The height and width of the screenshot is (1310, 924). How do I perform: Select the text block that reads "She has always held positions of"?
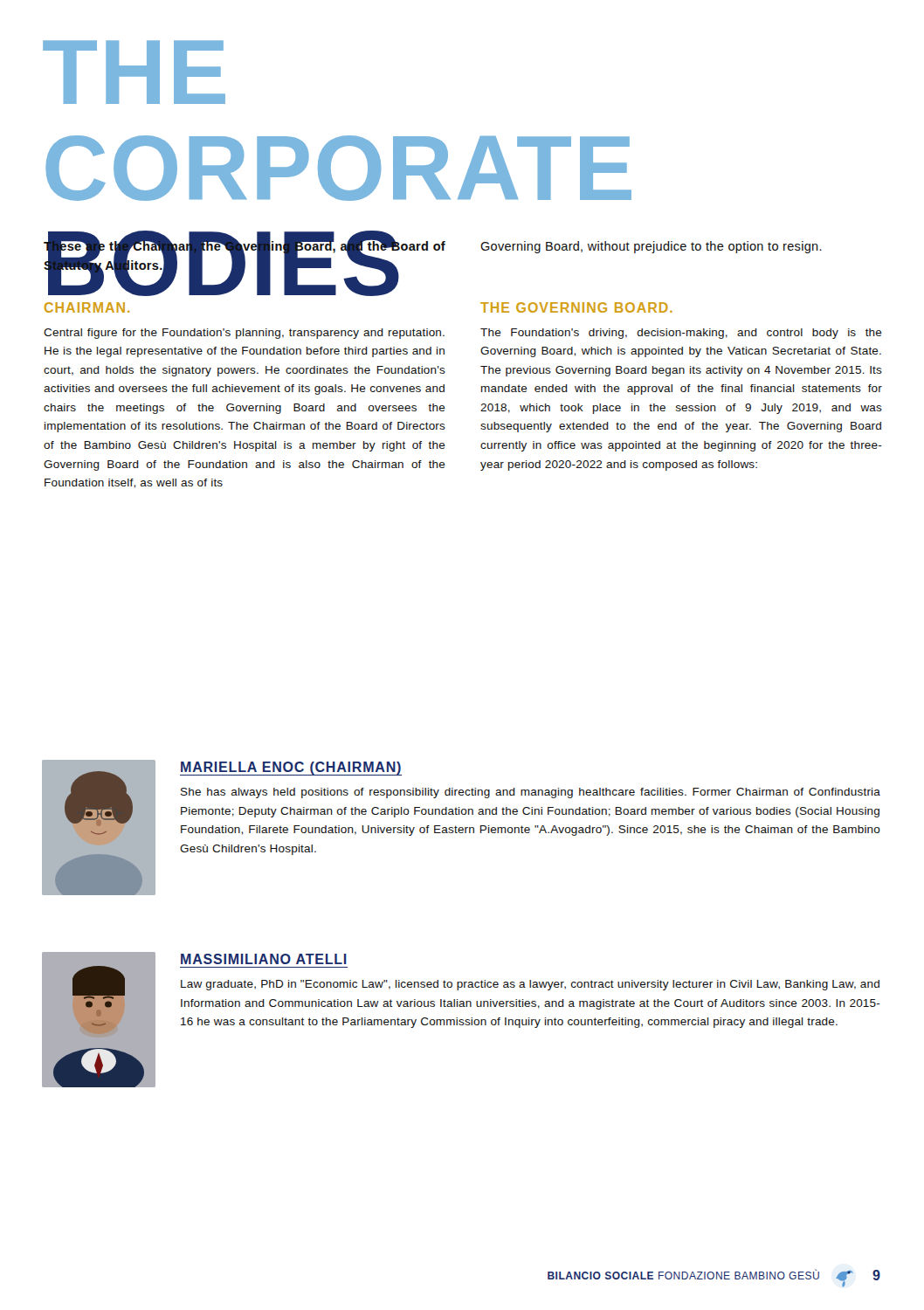click(x=530, y=820)
